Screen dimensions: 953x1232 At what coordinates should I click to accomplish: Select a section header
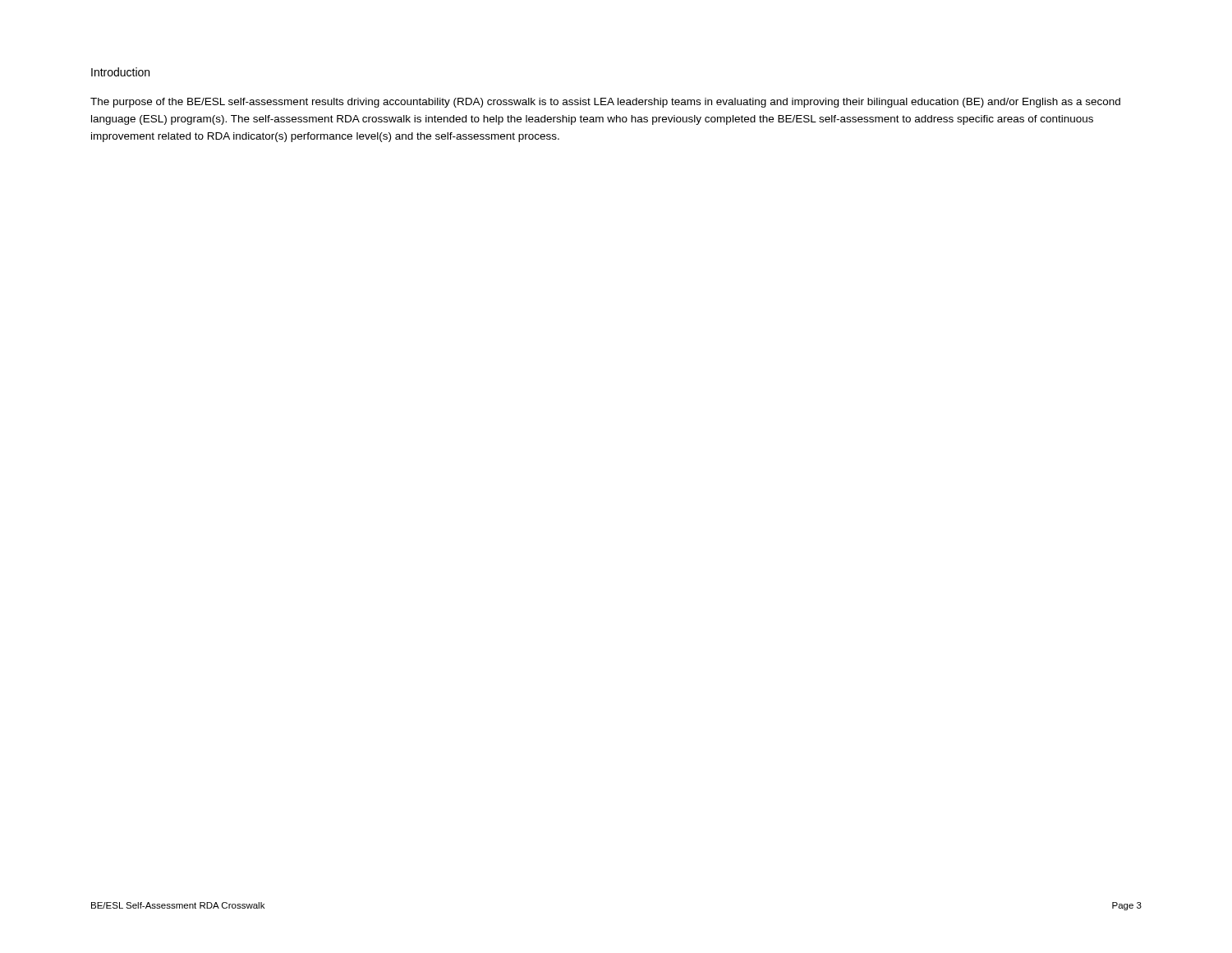coord(120,72)
